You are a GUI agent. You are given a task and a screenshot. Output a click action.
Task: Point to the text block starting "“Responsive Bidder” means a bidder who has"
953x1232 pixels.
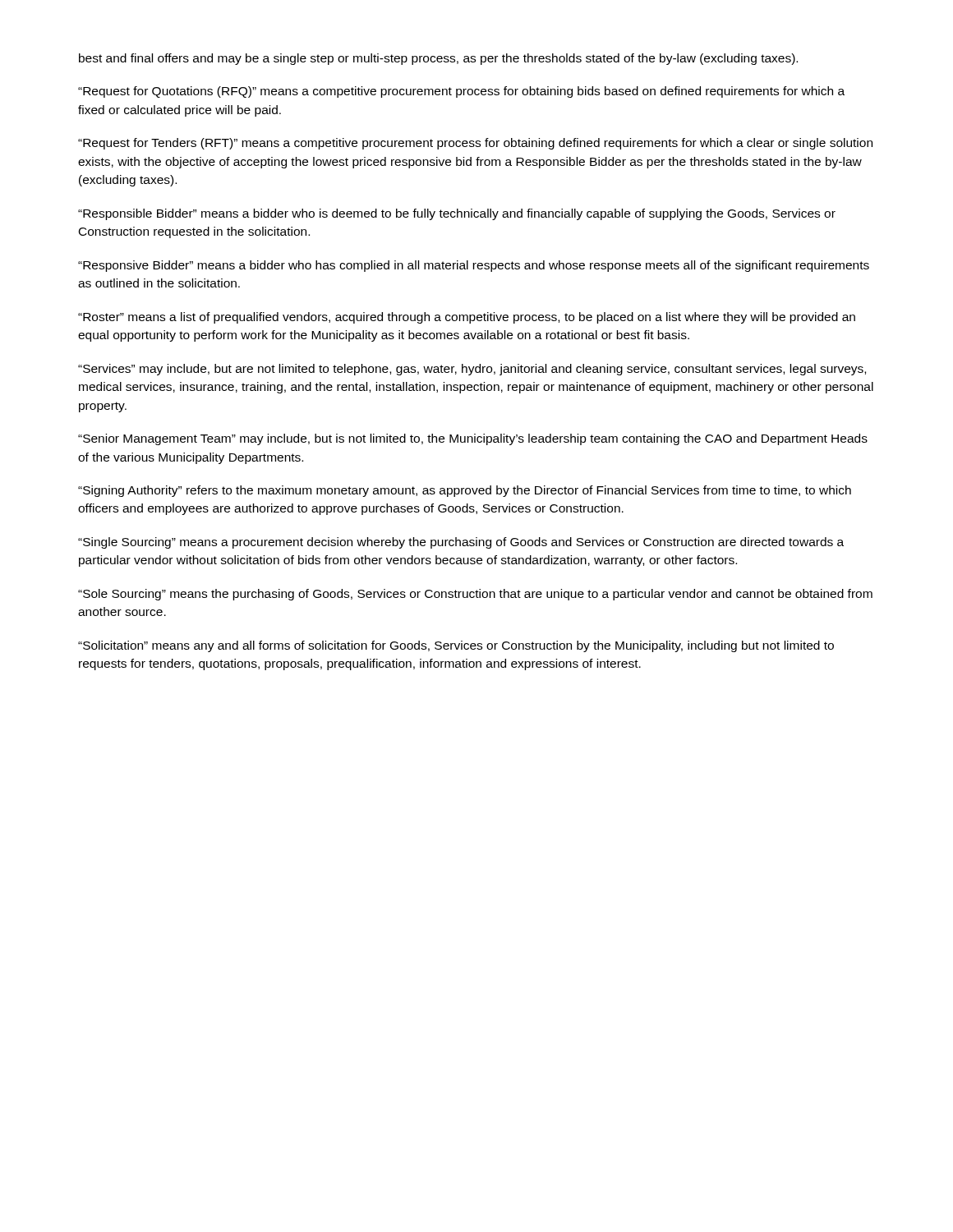click(x=474, y=274)
